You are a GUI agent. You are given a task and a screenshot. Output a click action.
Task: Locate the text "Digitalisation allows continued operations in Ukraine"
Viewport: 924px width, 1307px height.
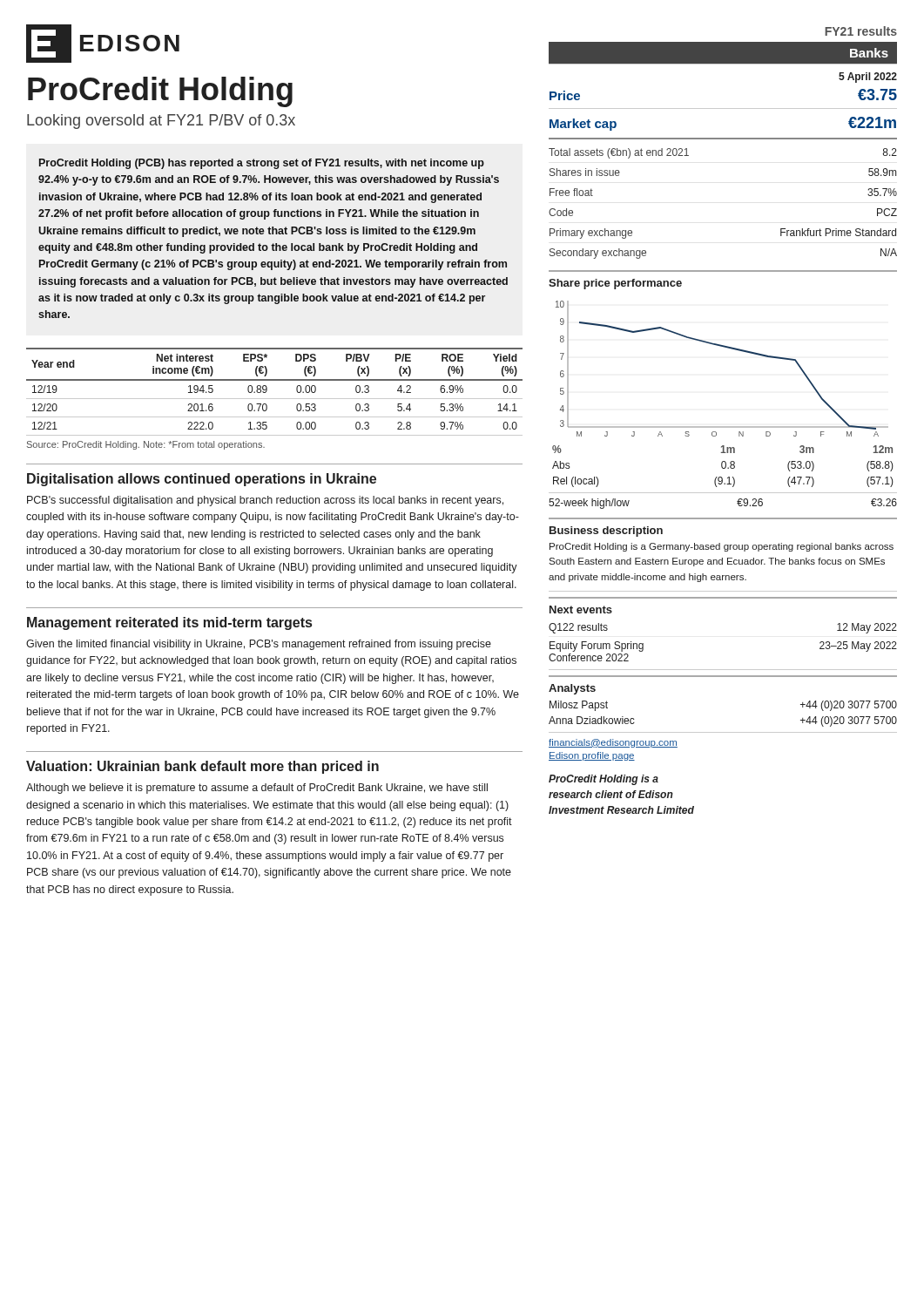[x=202, y=479]
